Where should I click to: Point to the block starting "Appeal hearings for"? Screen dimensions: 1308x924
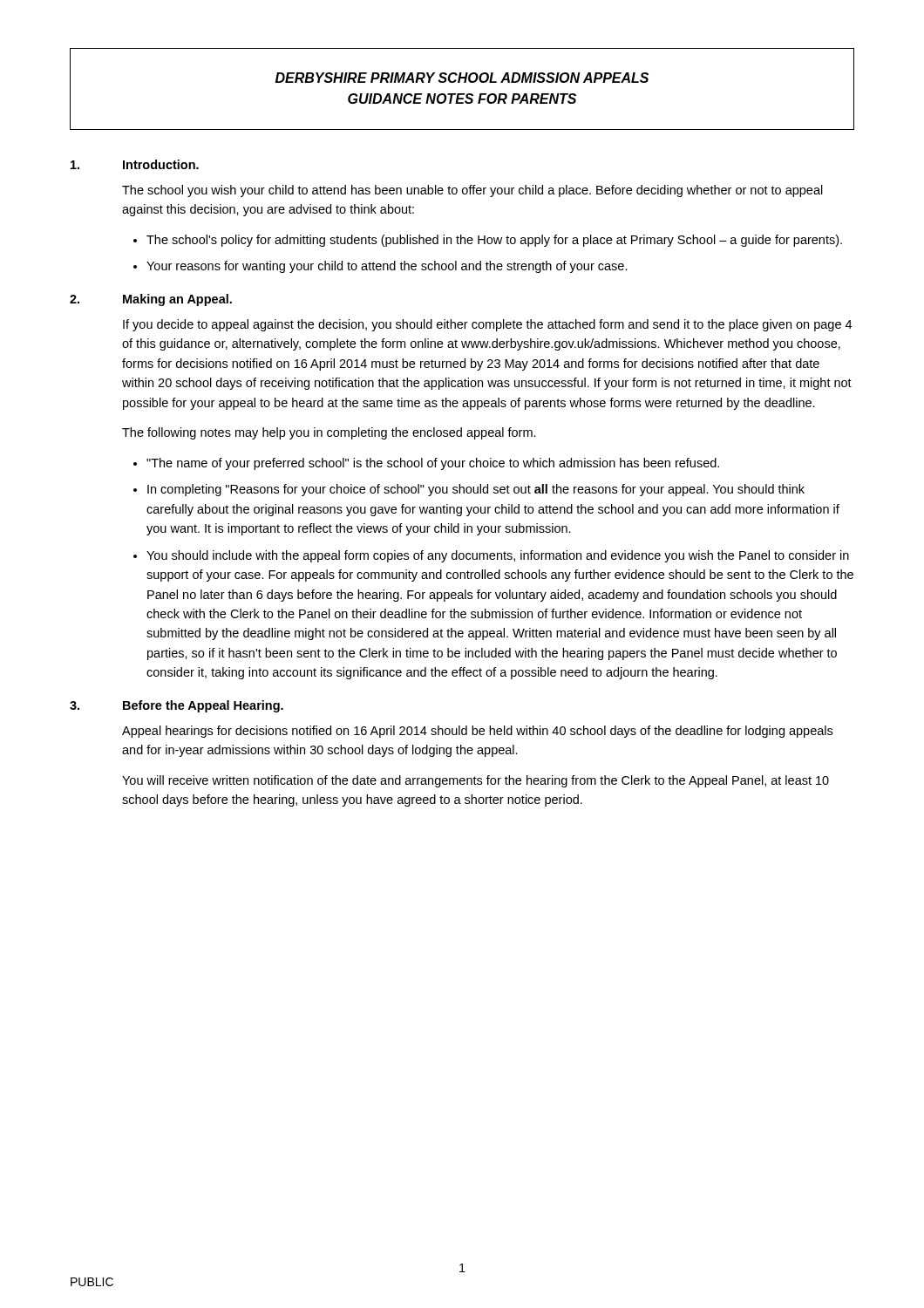(488, 741)
